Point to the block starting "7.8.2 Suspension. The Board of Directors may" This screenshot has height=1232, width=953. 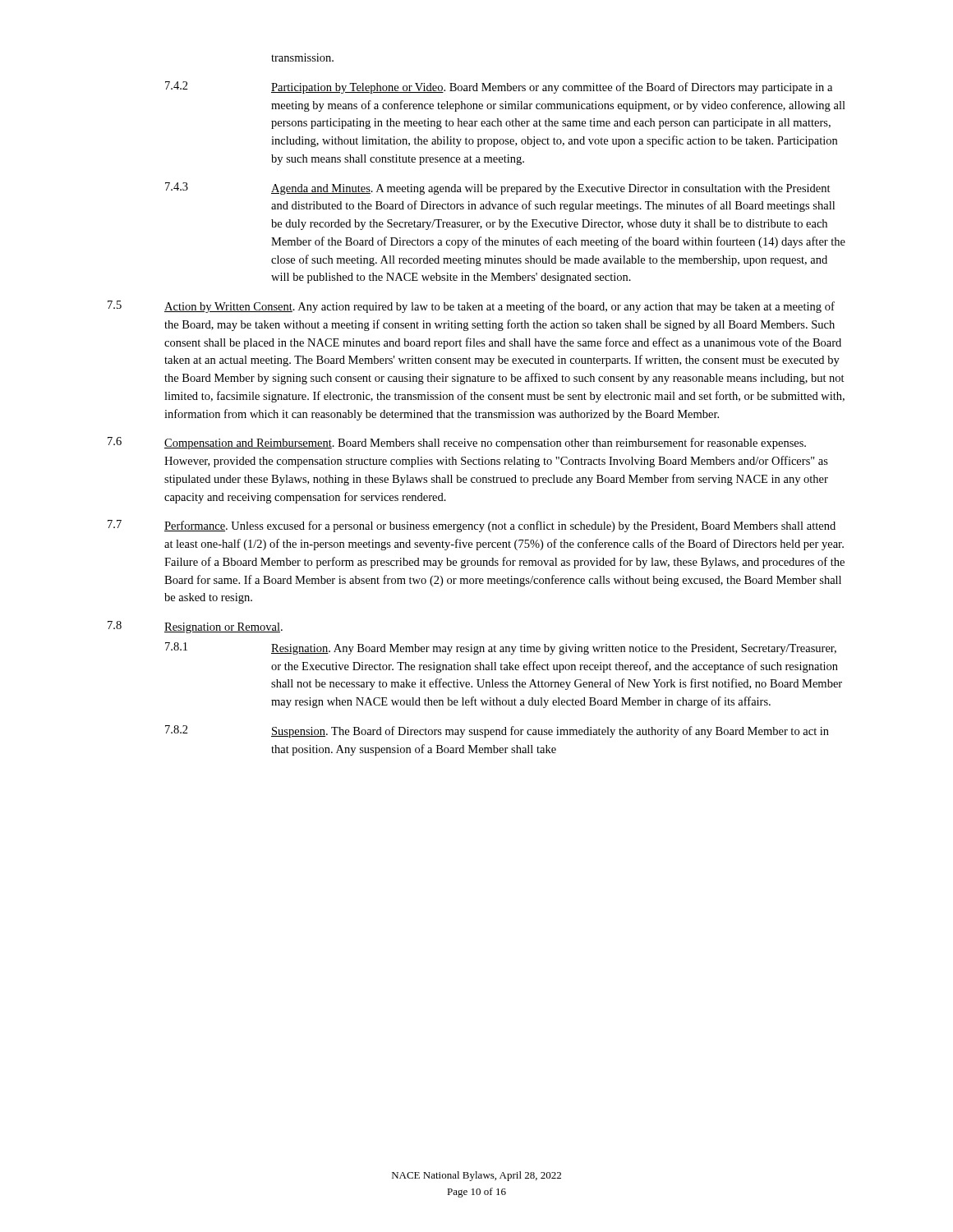(505, 740)
